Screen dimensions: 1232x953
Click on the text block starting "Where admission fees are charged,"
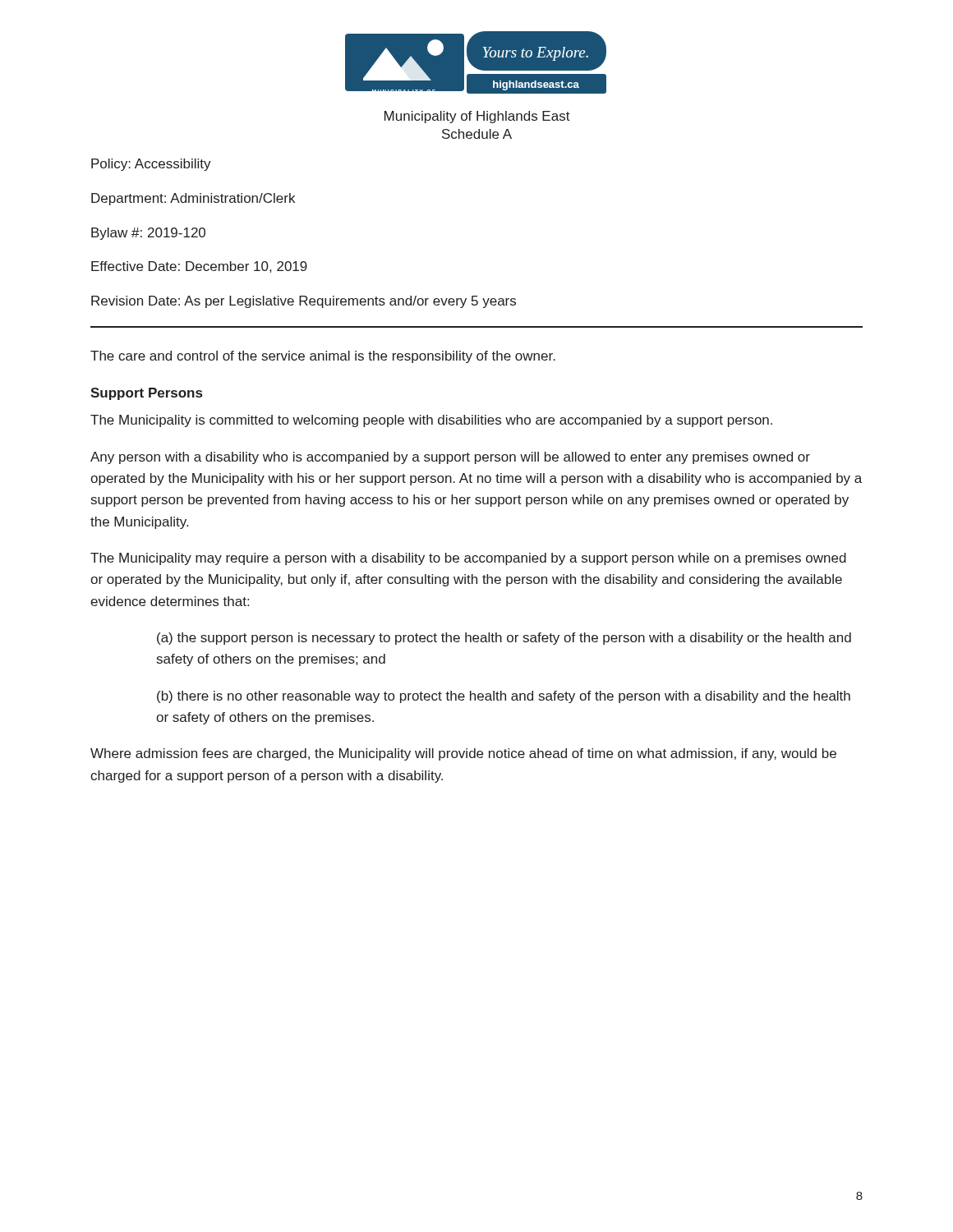[x=464, y=765]
